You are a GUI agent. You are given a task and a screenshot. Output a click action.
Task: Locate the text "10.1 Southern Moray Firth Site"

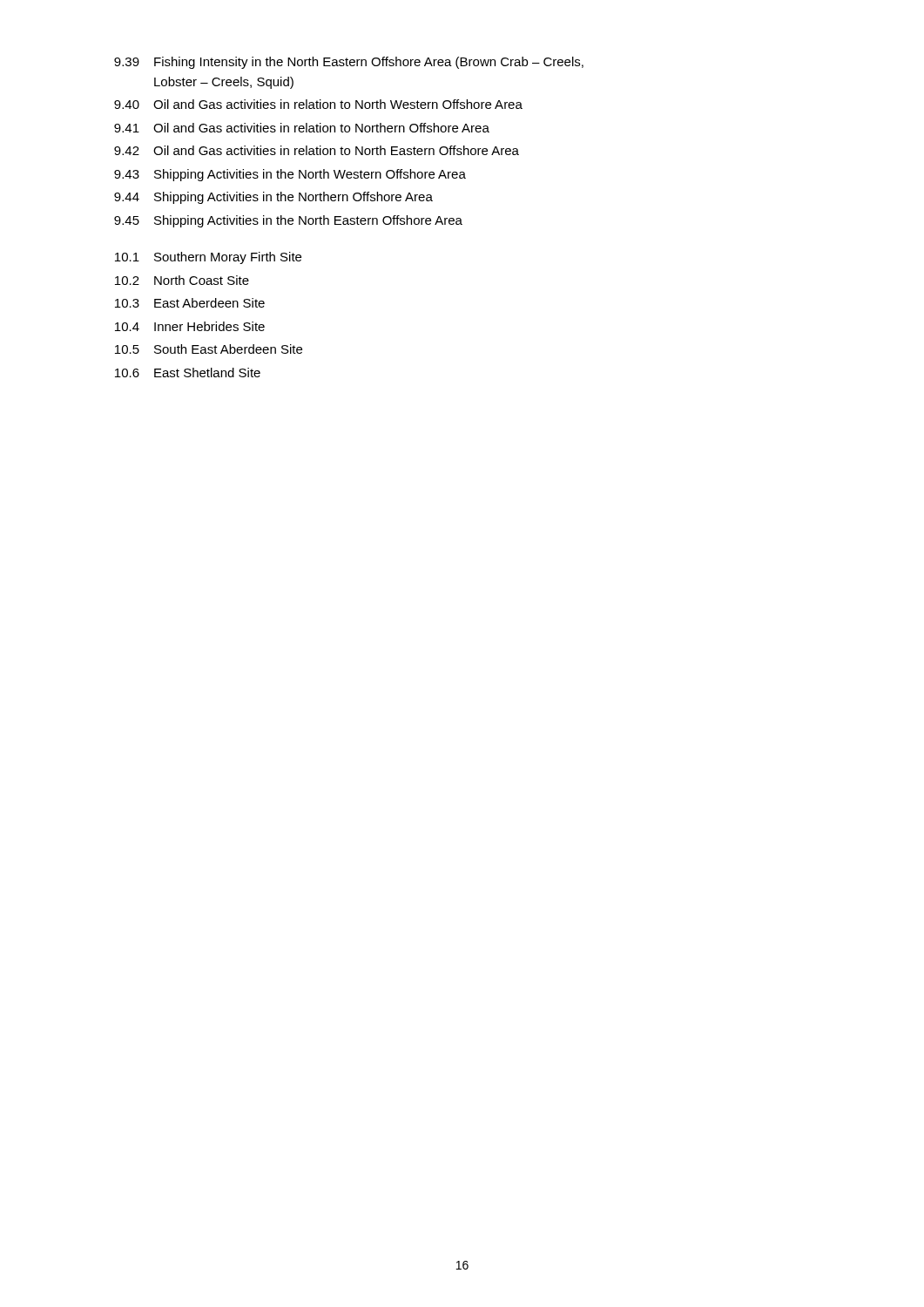(x=208, y=258)
